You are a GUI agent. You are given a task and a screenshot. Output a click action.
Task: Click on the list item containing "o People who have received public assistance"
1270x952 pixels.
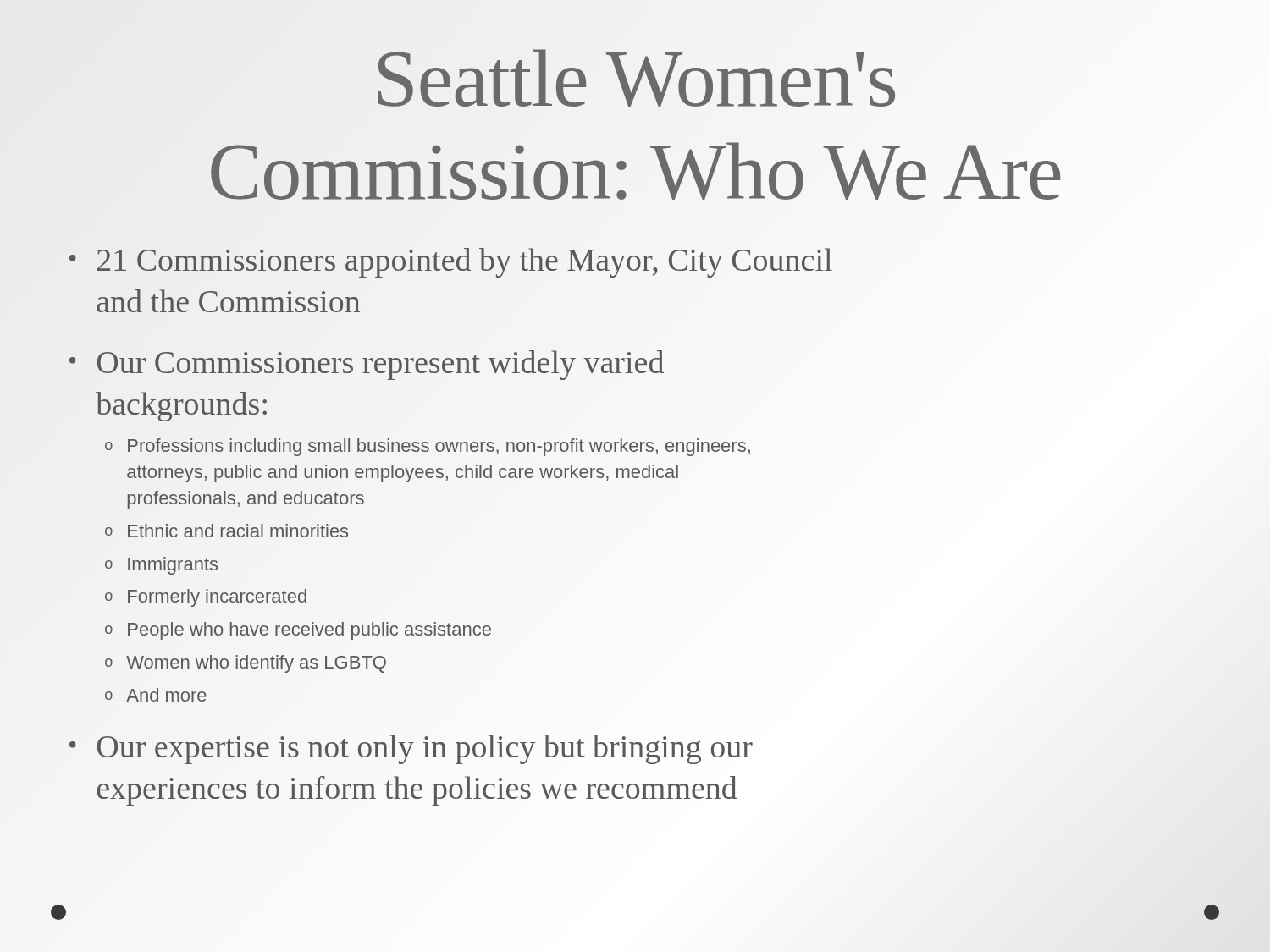click(x=298, y=630)
